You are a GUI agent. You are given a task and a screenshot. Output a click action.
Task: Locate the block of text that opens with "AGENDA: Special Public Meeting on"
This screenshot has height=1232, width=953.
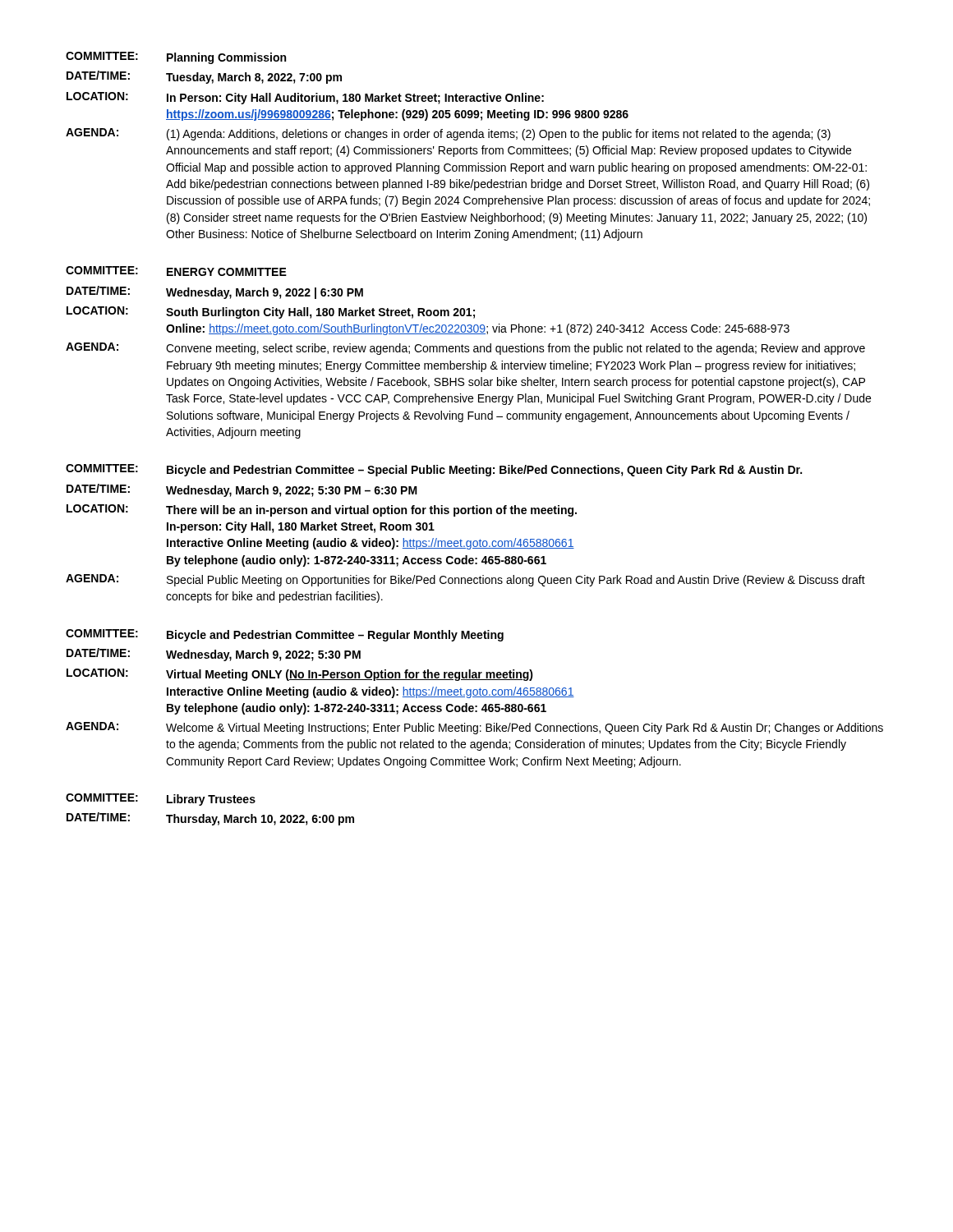pos(476,588)
